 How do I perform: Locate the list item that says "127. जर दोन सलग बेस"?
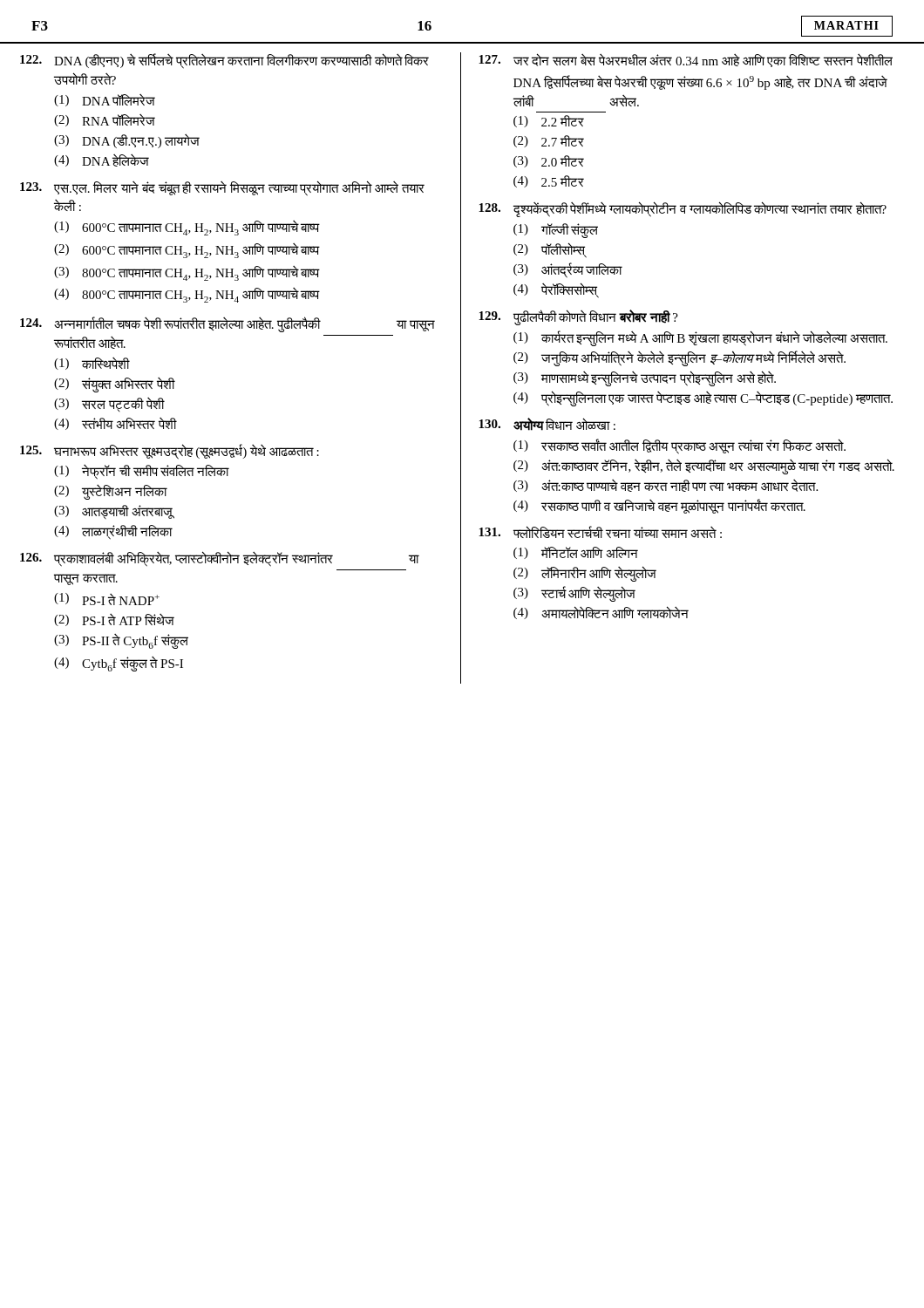[686, 60]
